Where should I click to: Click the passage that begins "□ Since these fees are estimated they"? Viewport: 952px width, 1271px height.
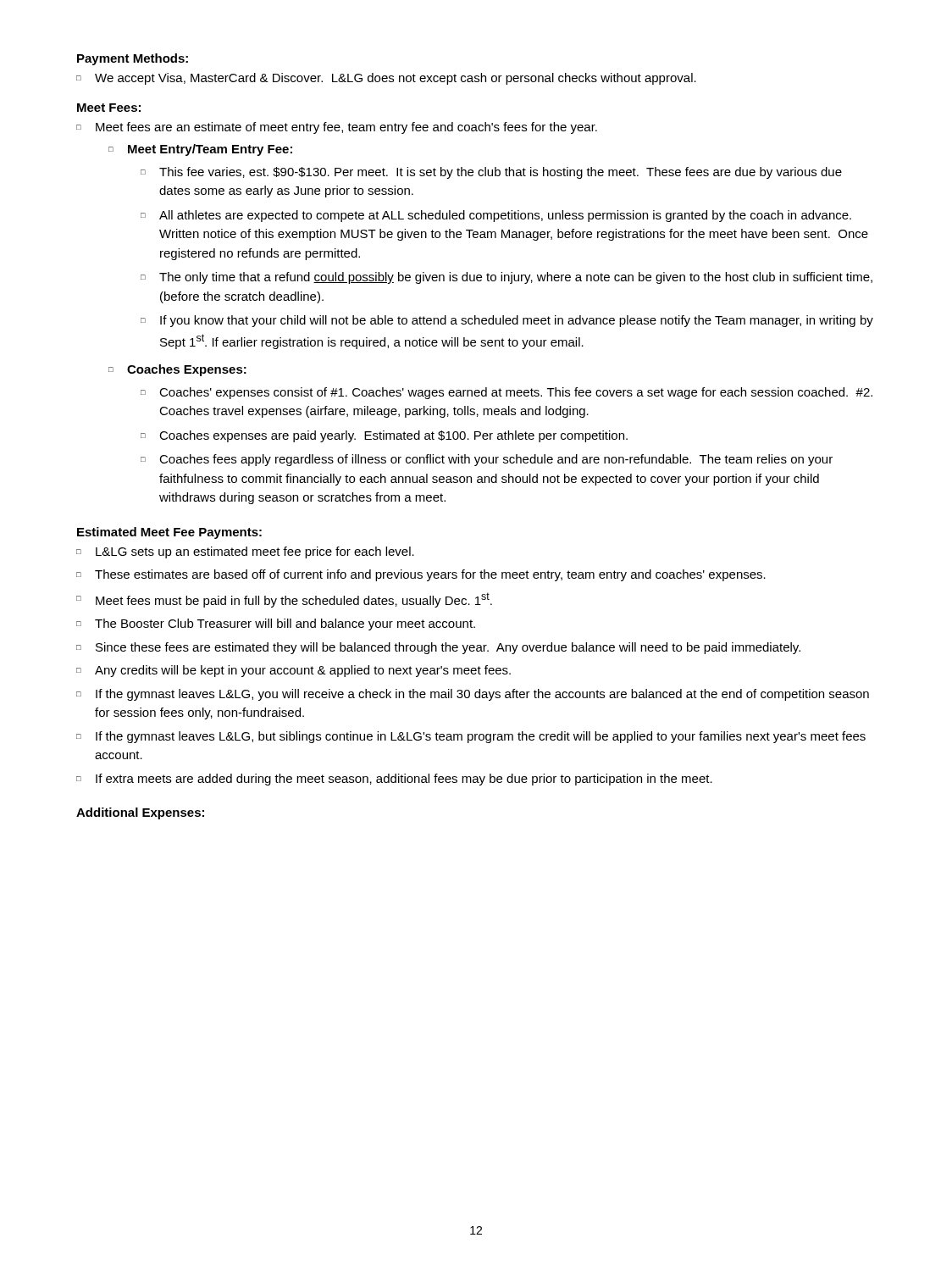pyautogui.click(x=439, y=647)
